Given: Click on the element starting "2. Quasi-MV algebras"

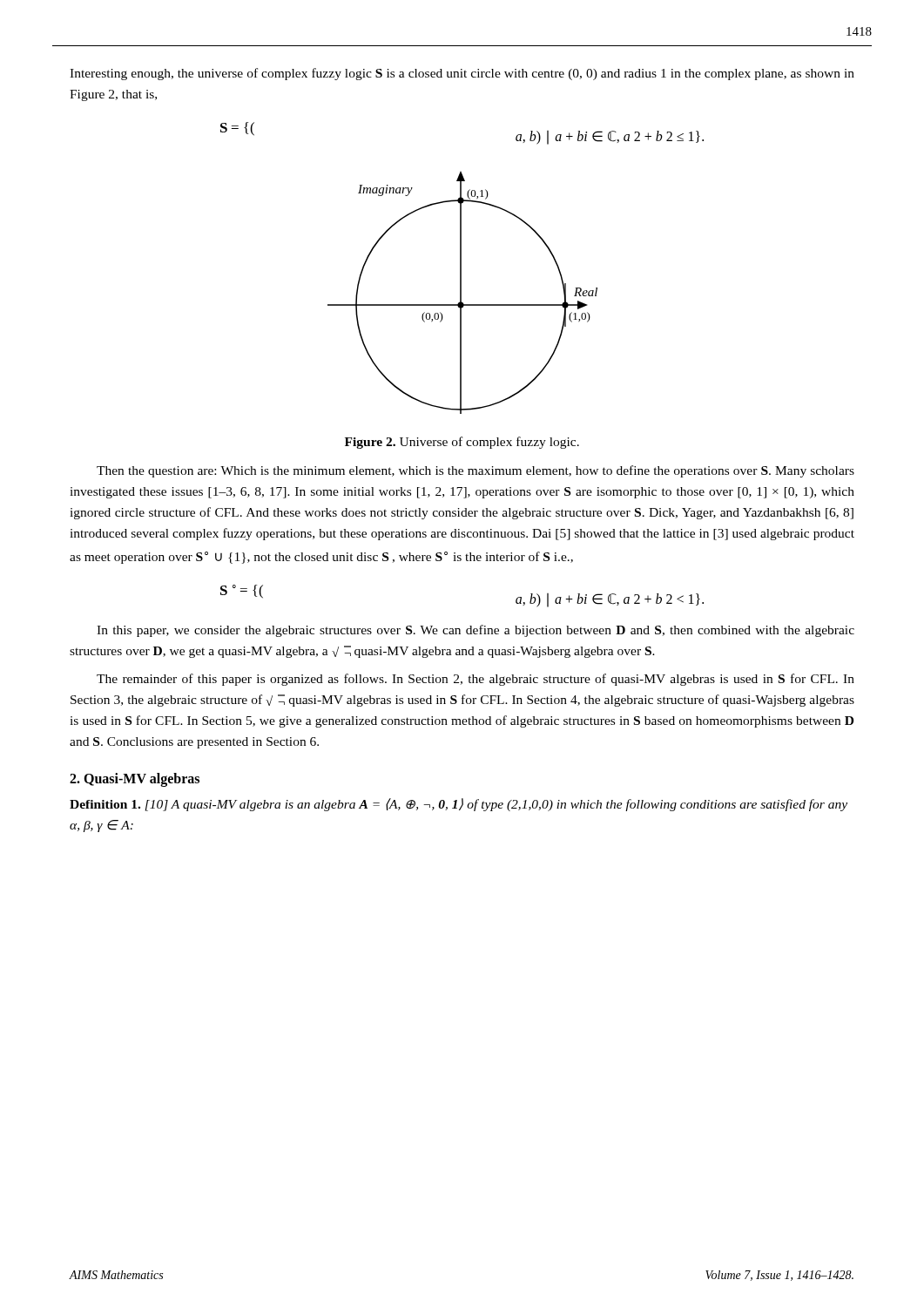Looking at the screenshot, I should click(x=135, y=779).
